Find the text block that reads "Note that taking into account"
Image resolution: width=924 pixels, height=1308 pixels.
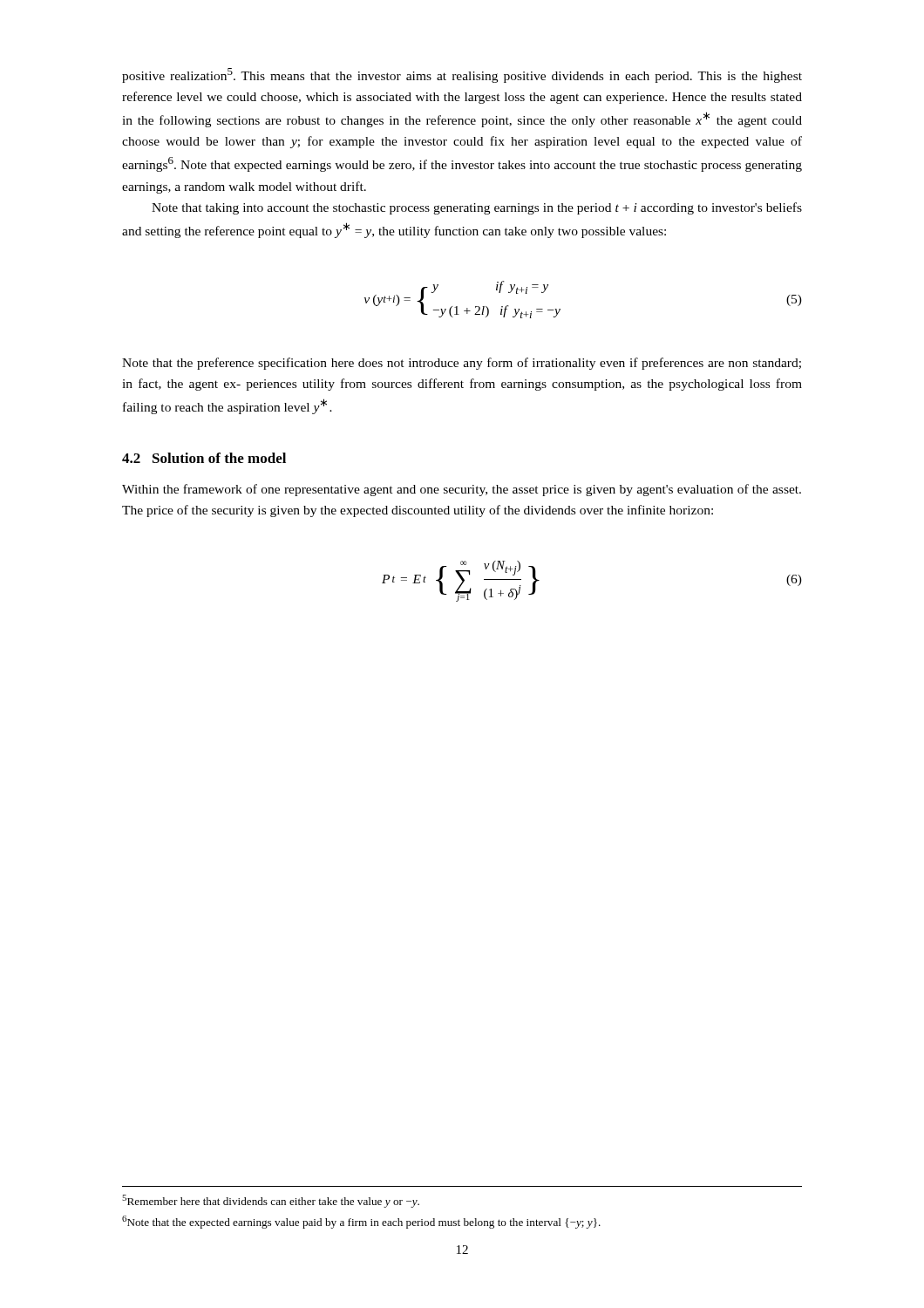coord(462,219)
